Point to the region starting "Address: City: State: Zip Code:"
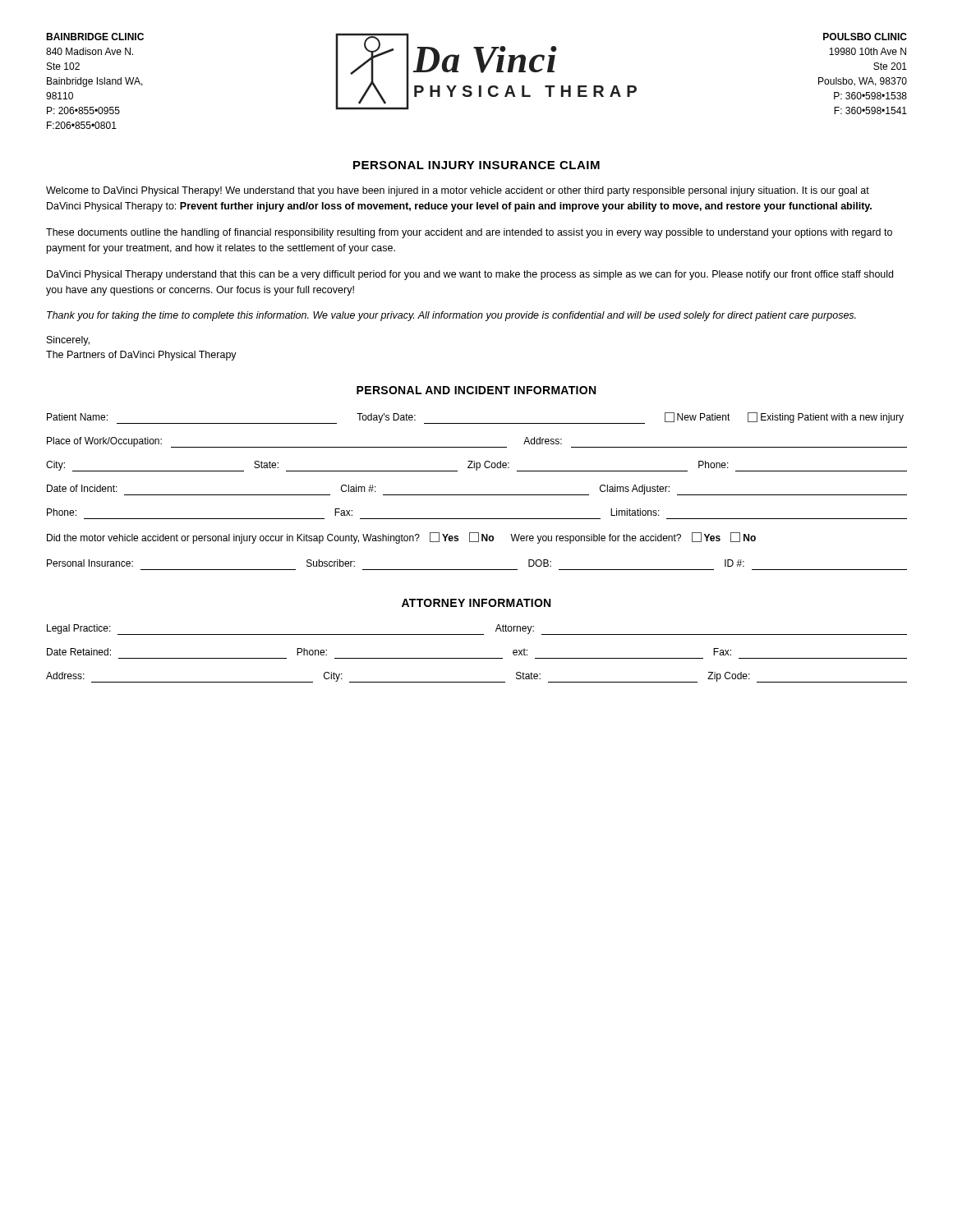The image size is (953, 1232). coord(476,676)
